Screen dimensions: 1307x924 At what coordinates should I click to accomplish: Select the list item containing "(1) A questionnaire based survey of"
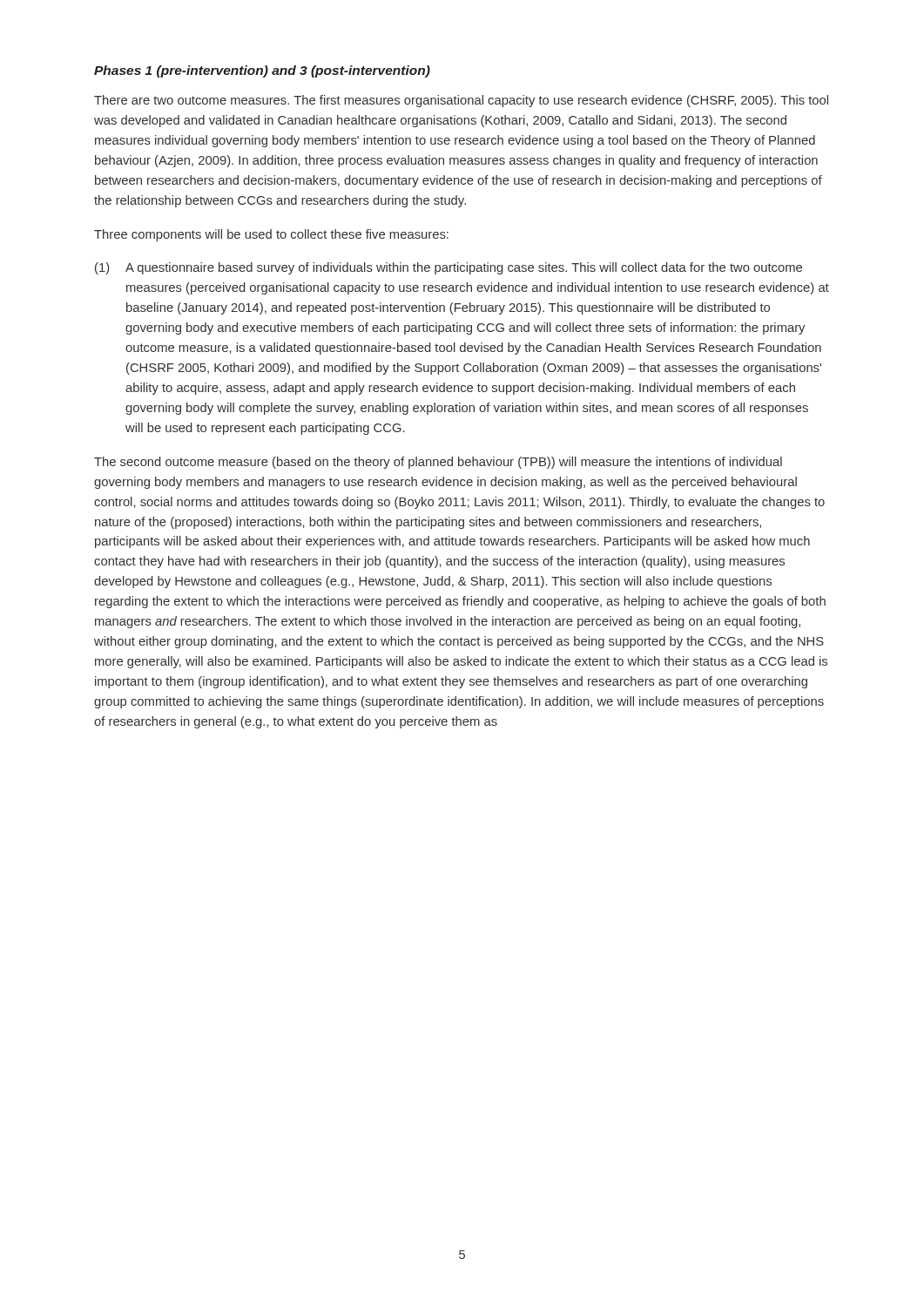click(x=462, y=348)
